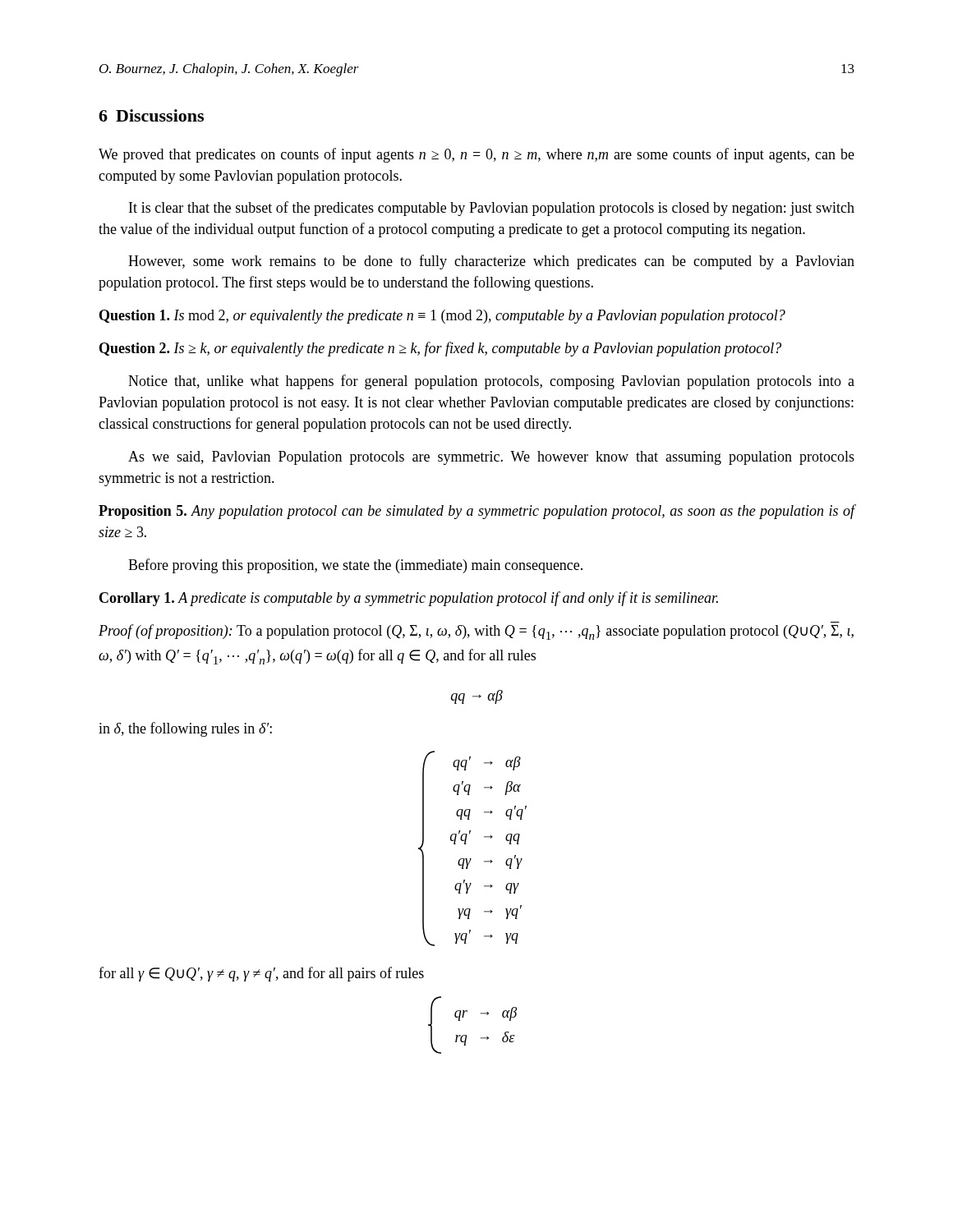Select the passage starting "qq → αβ"

(476, 696)
